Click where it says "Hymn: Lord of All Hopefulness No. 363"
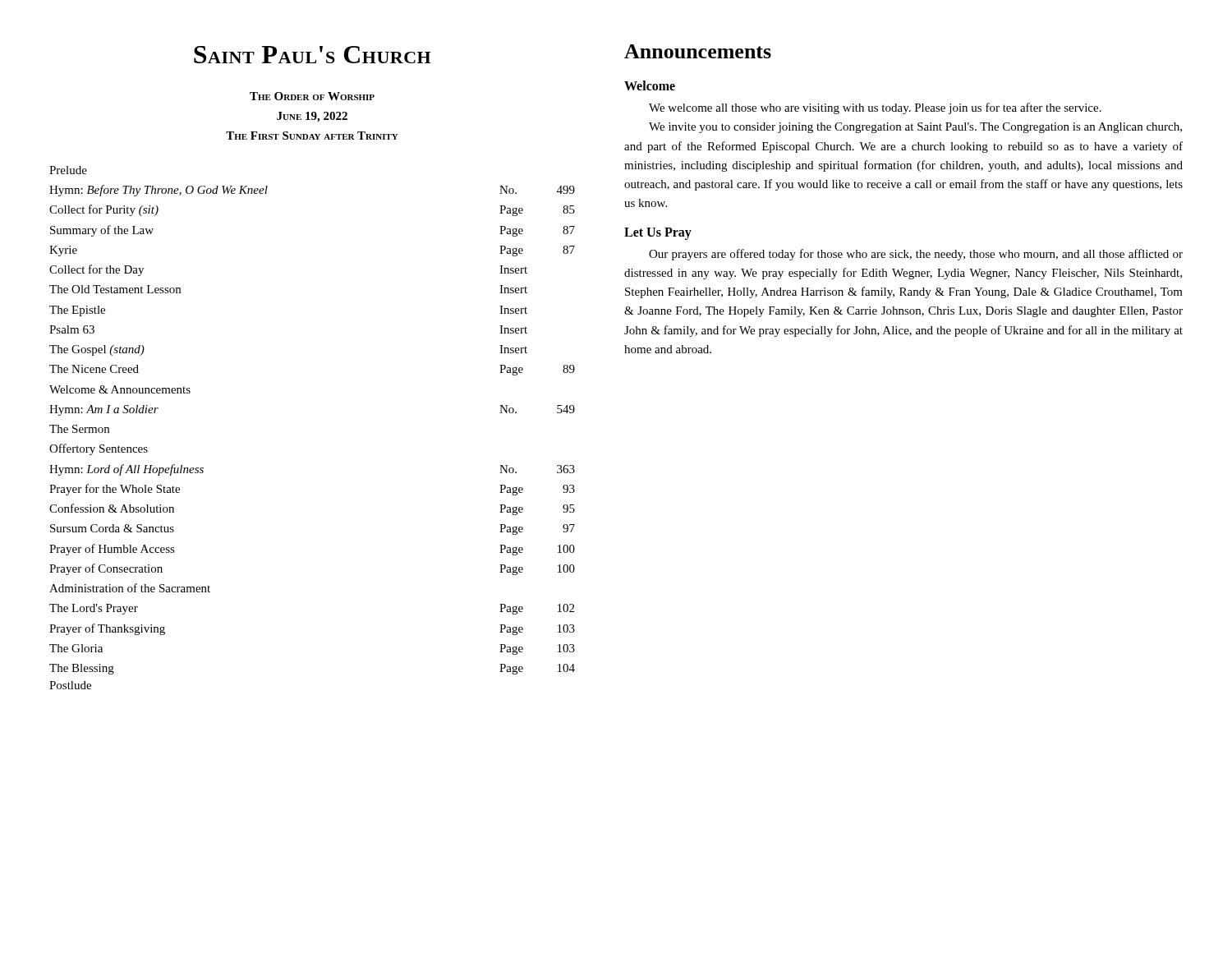The image size is (1232, 953). point(129,470)
